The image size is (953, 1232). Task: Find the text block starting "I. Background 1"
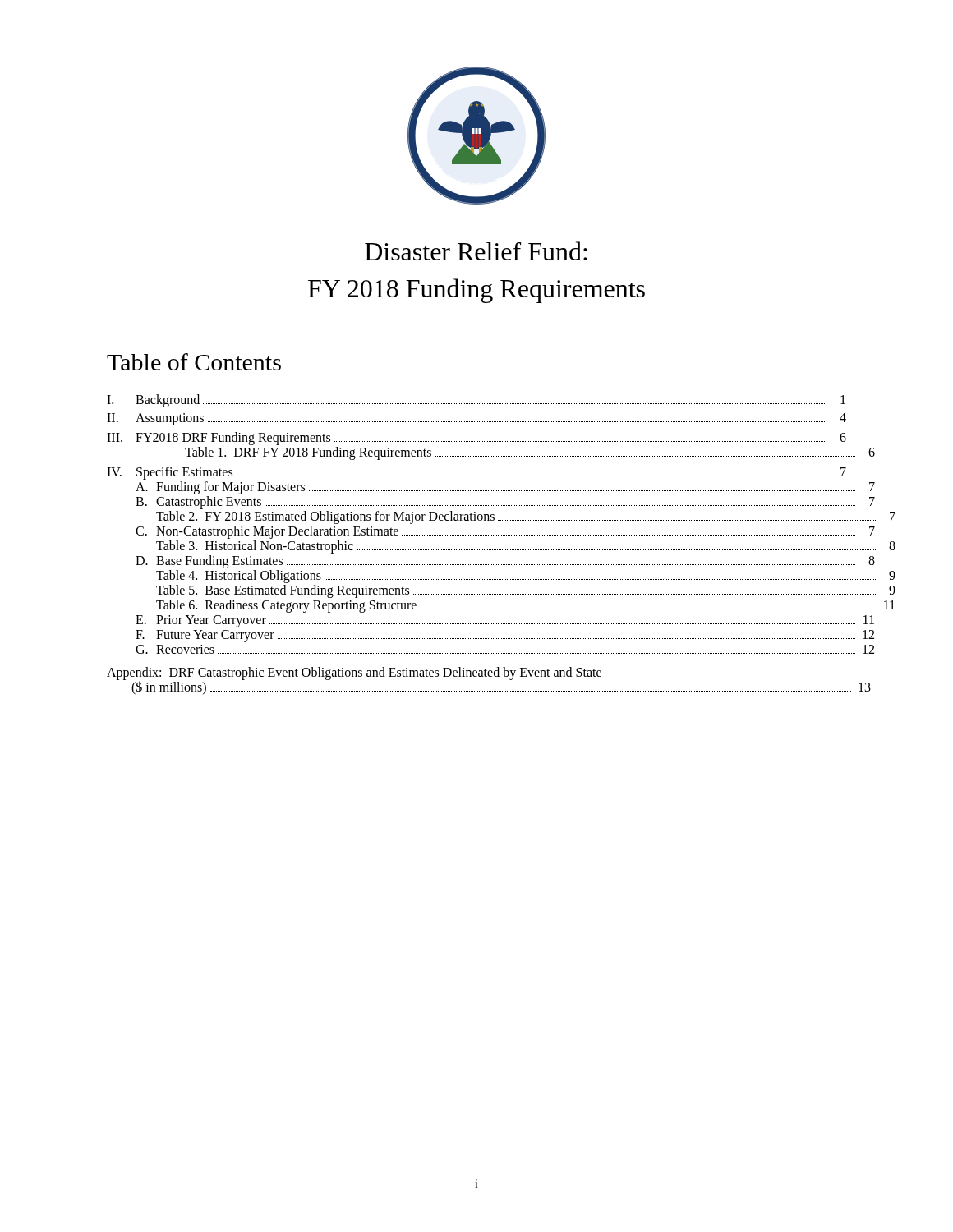coord(476,400)
